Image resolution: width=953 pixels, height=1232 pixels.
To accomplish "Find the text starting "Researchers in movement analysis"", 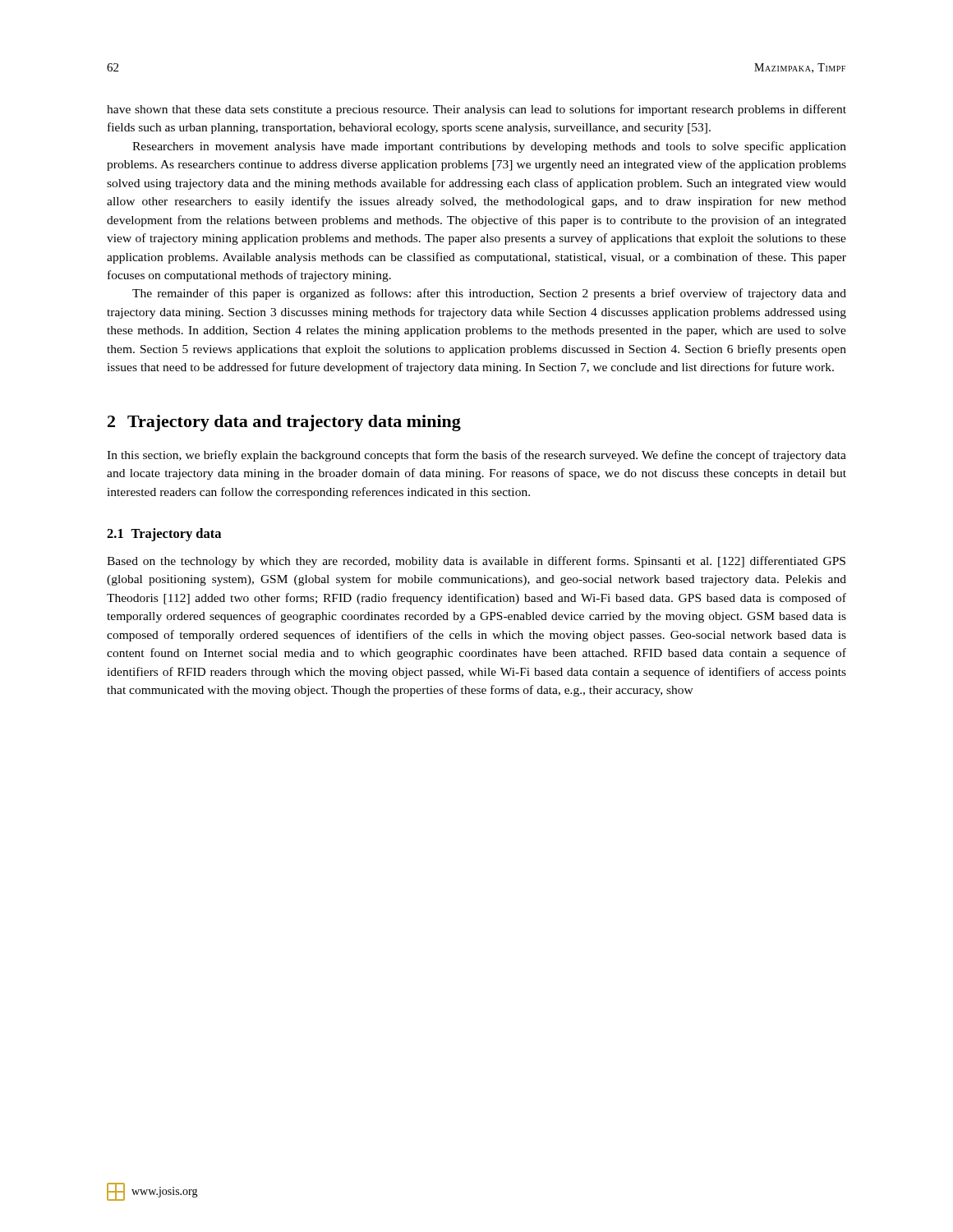I will pyautogui.click(x=476, y=211).
